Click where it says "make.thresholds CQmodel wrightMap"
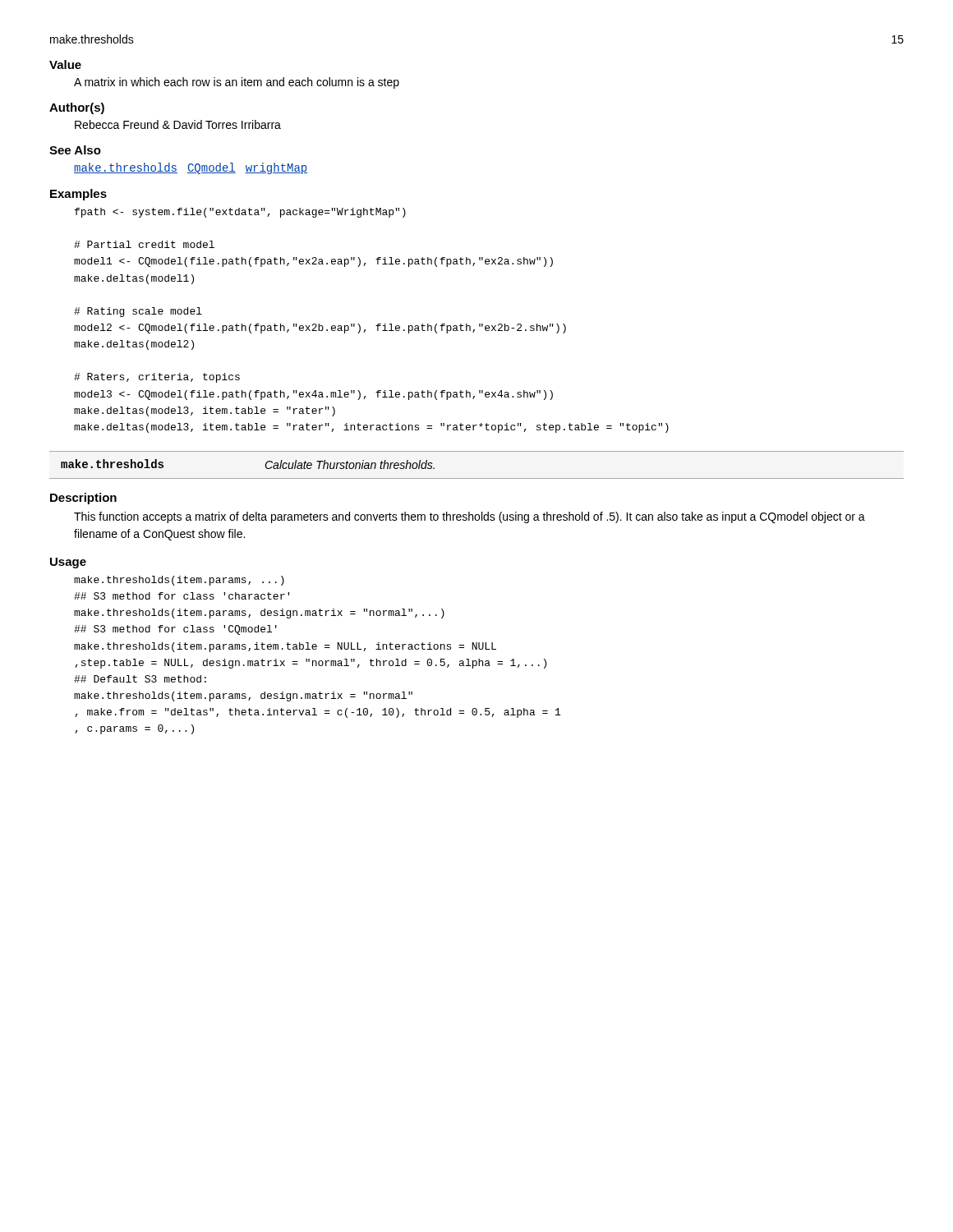This screenshot has height=1232, width=953. (x=191, y=168)
